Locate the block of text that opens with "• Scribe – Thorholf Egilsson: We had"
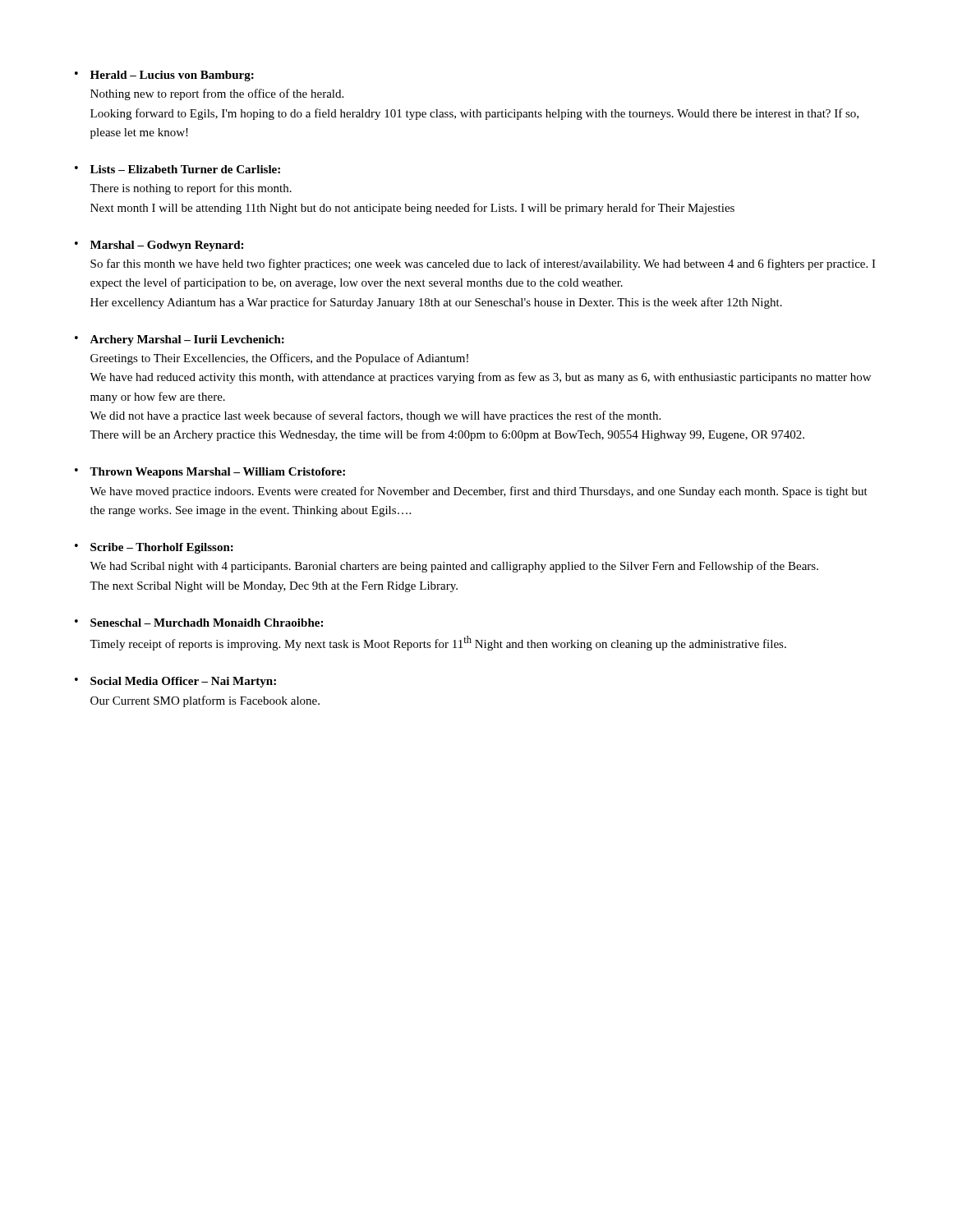 [476, 567]
